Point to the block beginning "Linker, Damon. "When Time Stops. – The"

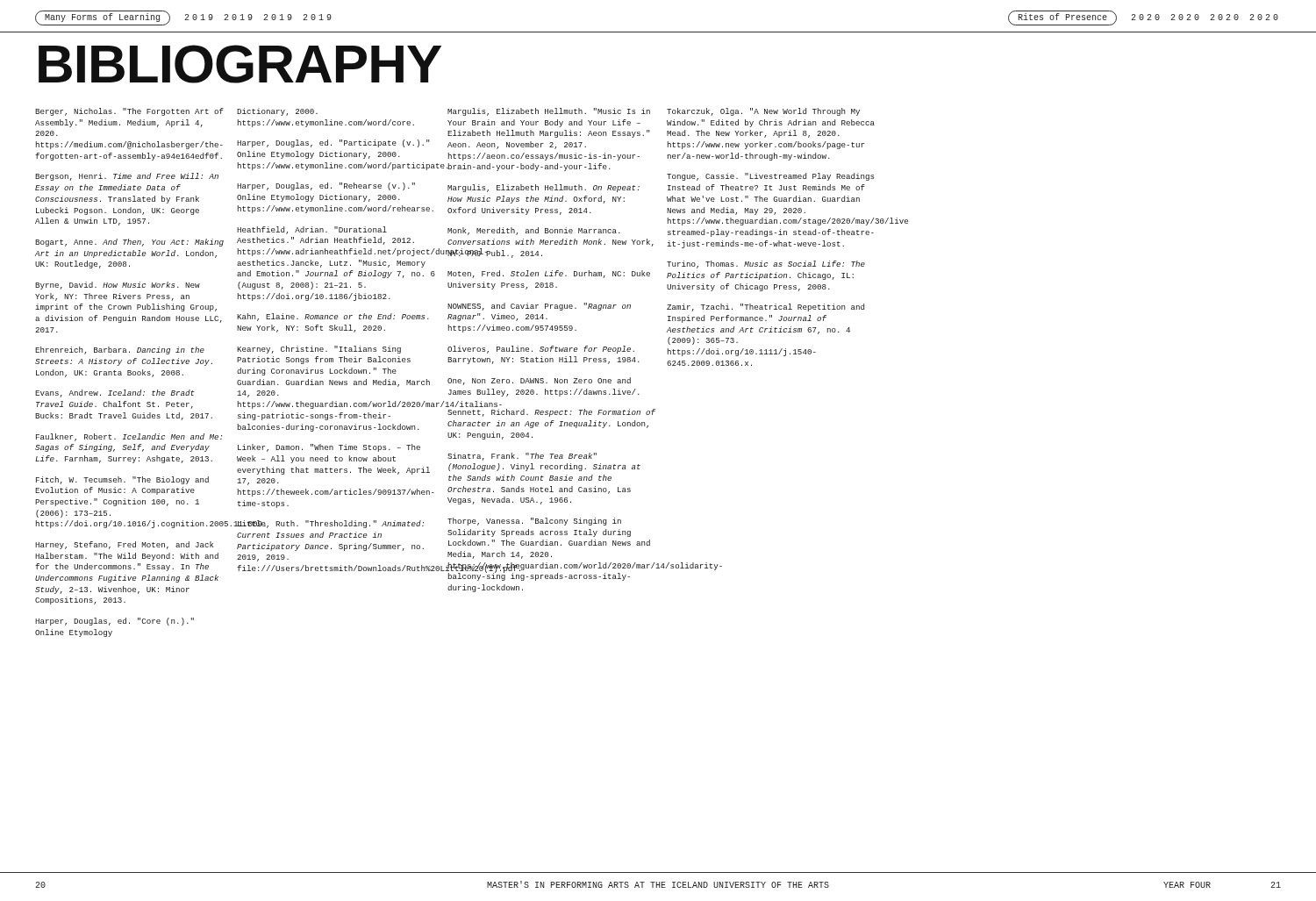336,476
